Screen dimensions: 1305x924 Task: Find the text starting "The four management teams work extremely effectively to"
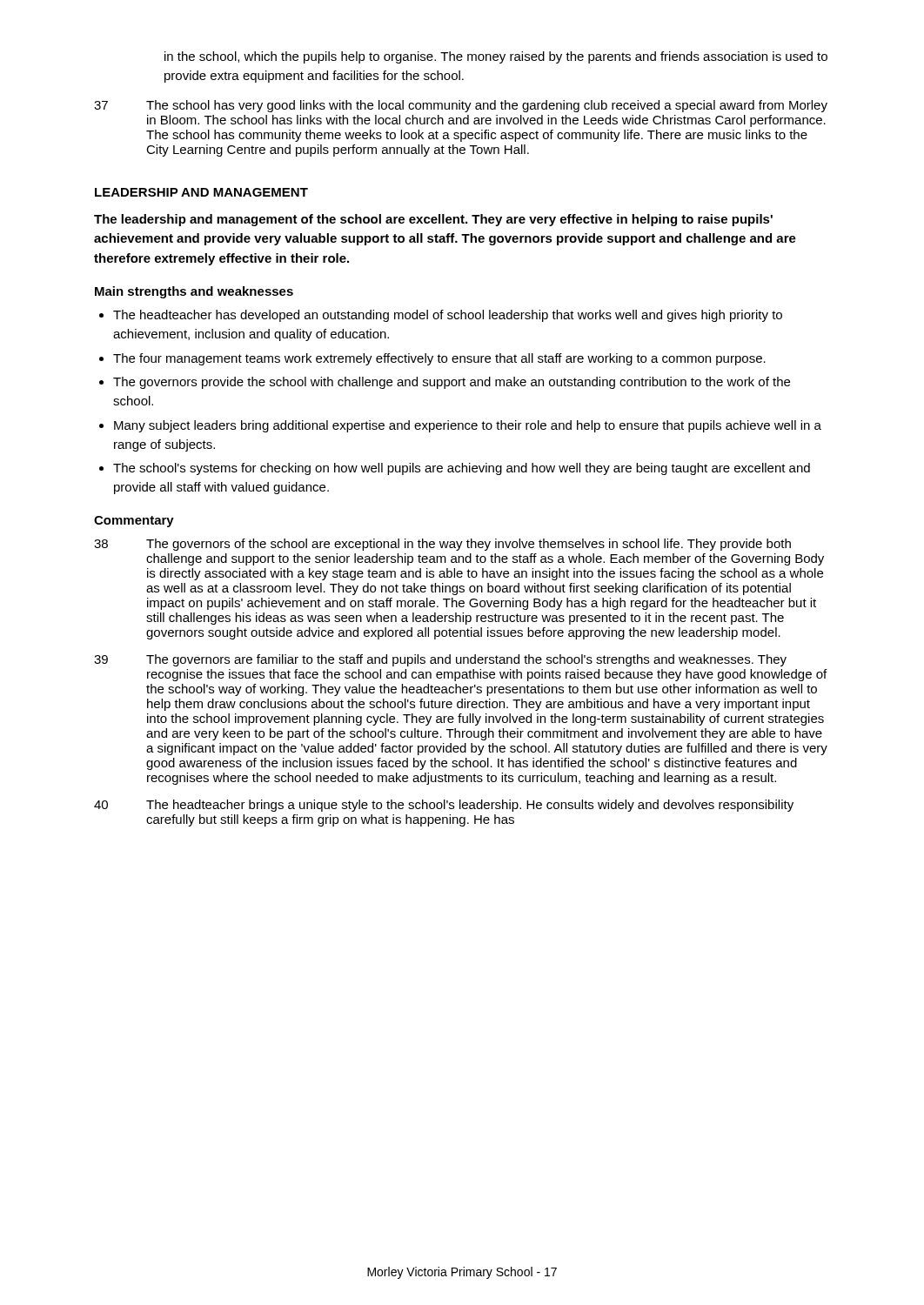click(440, 358)
